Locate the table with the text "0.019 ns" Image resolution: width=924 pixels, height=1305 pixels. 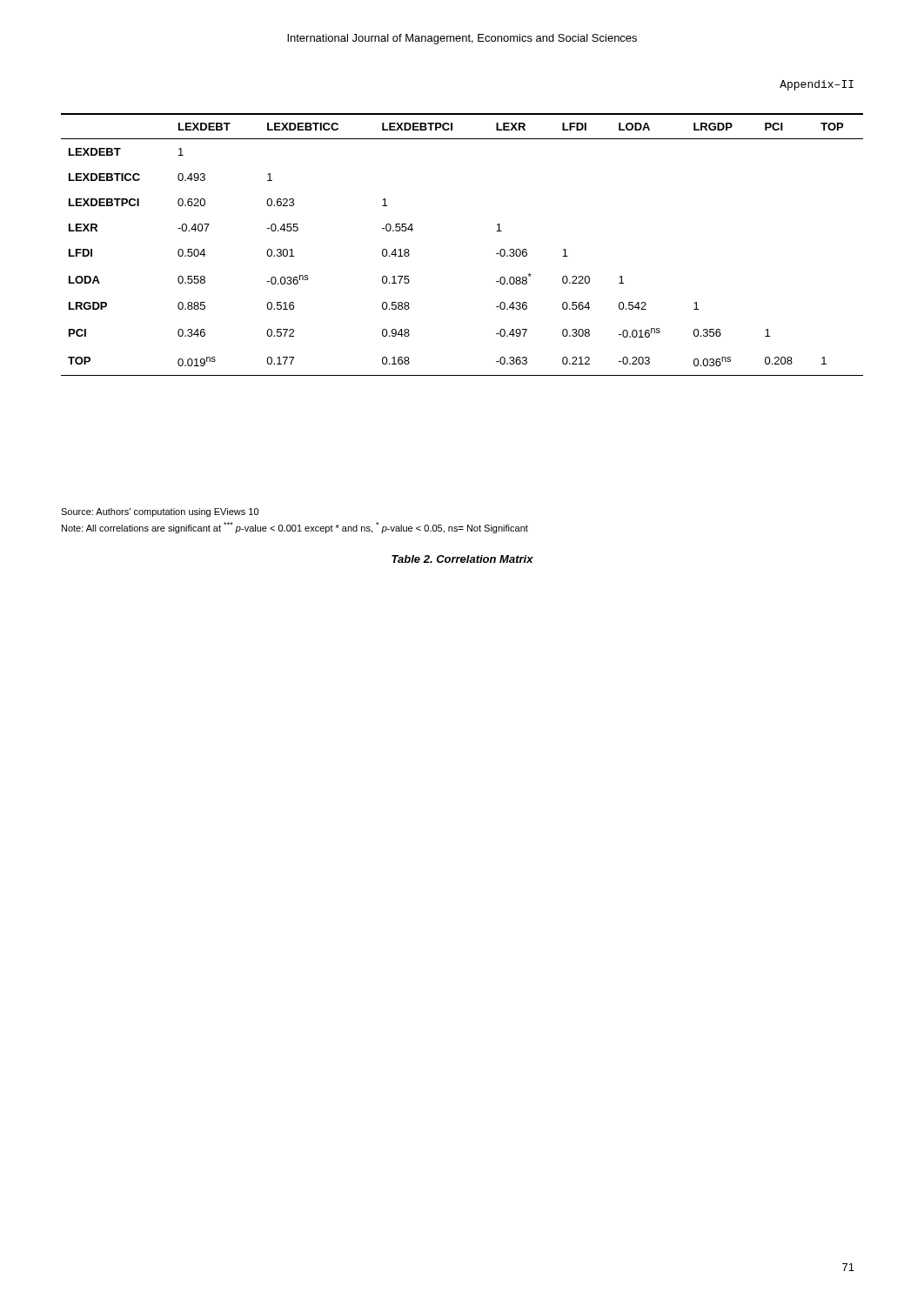pyautogui.click(x=462, y=244)
